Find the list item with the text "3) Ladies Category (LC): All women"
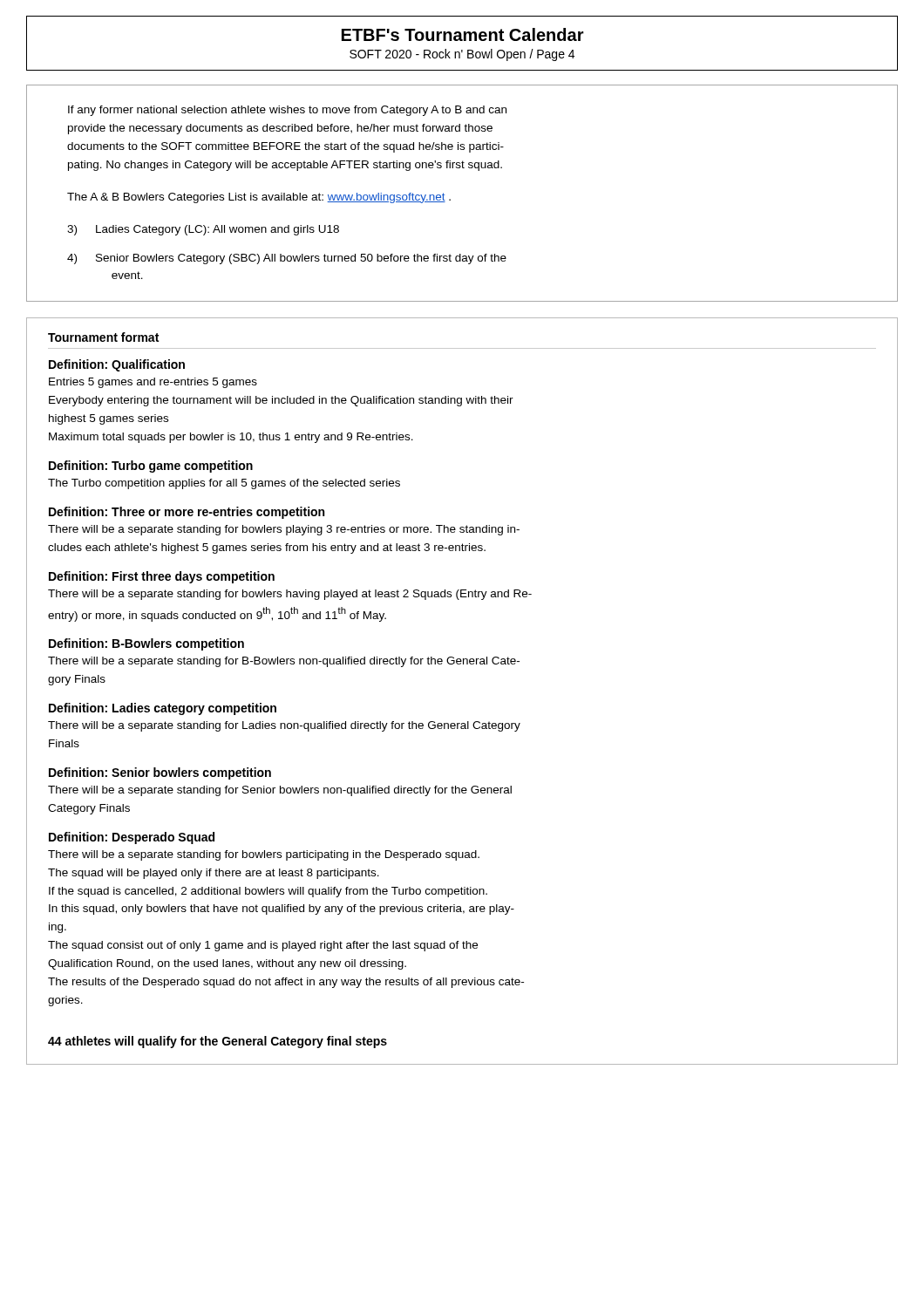 coord(203,229)
